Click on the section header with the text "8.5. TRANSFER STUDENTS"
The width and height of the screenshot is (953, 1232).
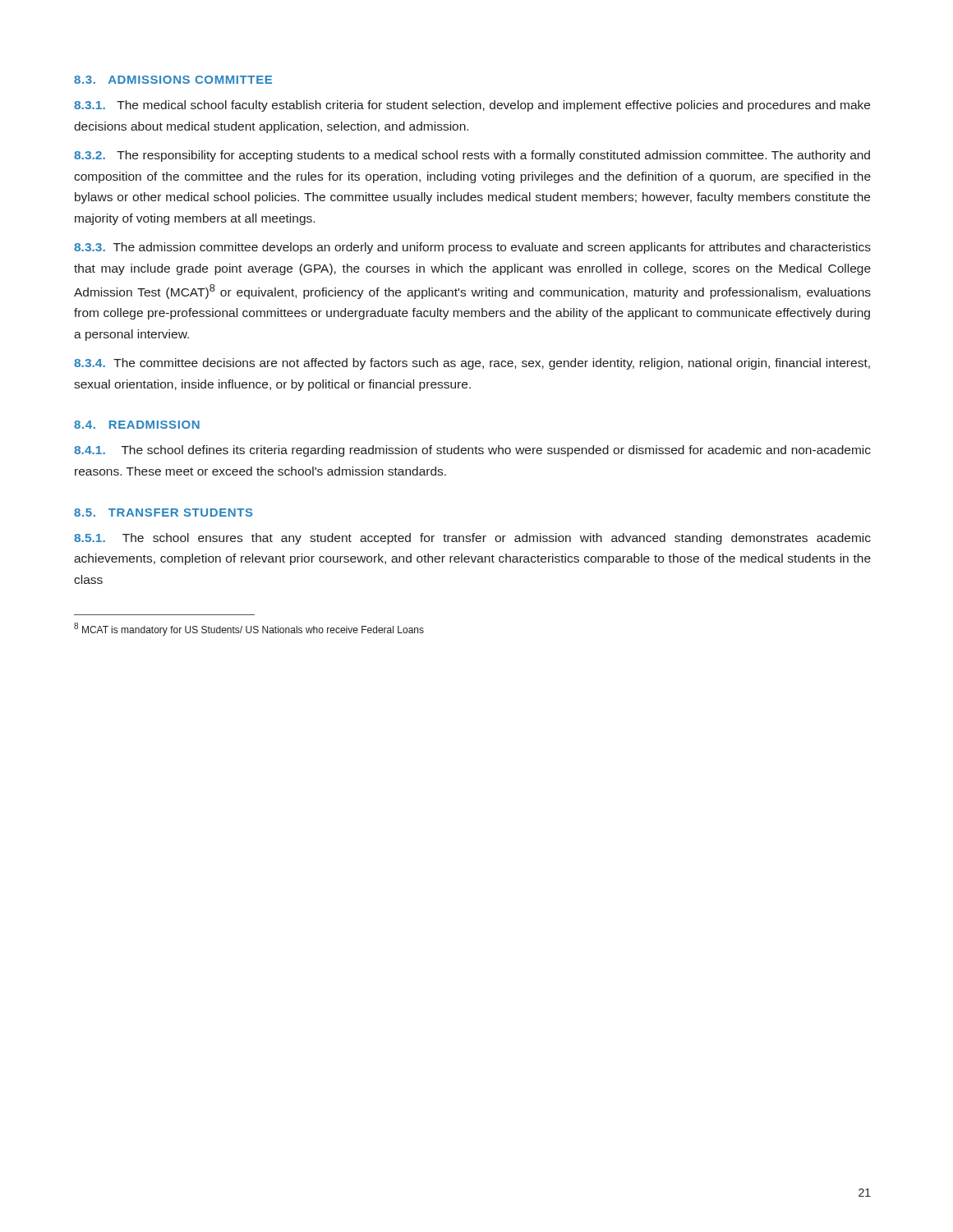click(164, 512)
